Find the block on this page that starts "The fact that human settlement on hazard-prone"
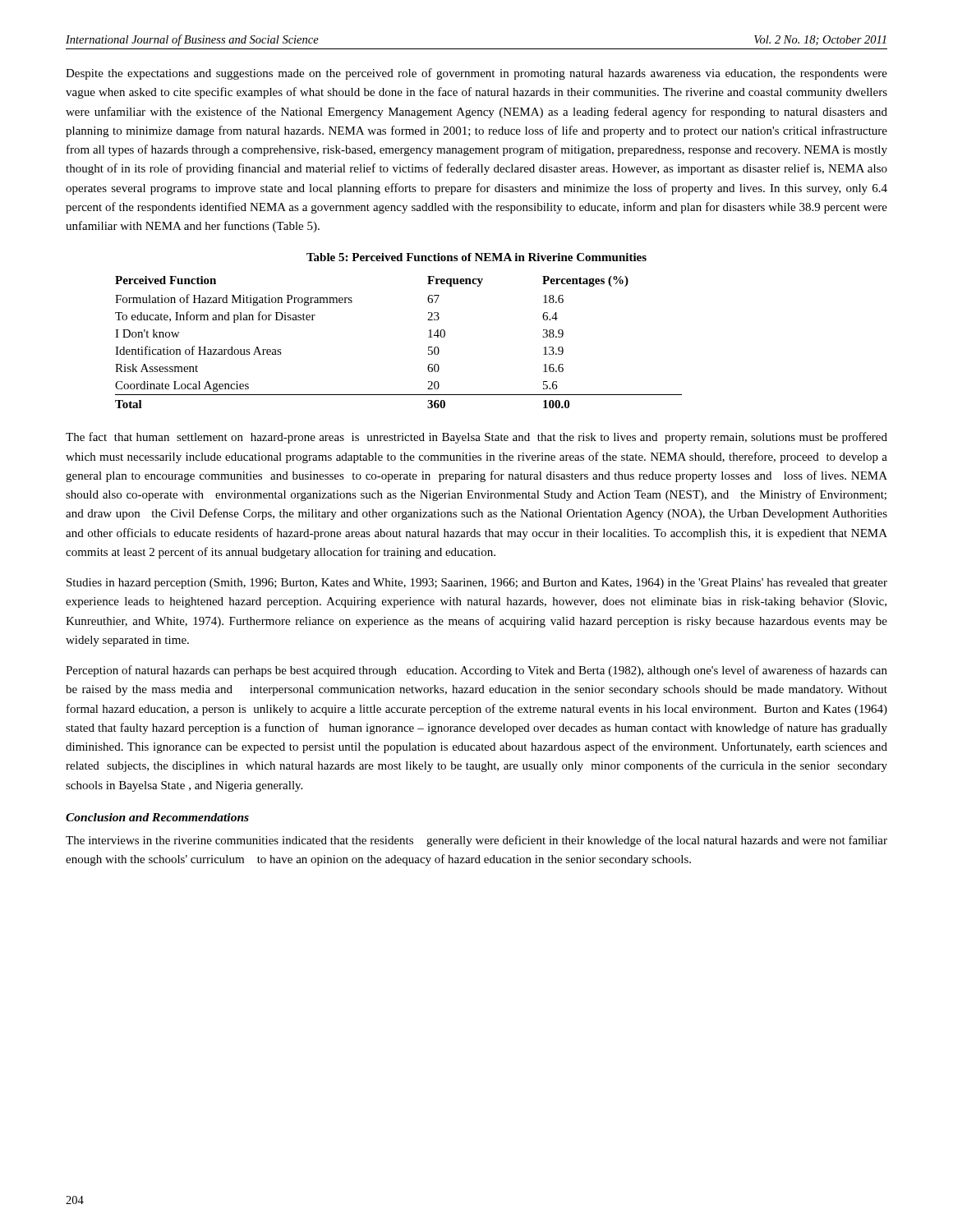This screenshot has width=953, height=1232. [476, 494]
